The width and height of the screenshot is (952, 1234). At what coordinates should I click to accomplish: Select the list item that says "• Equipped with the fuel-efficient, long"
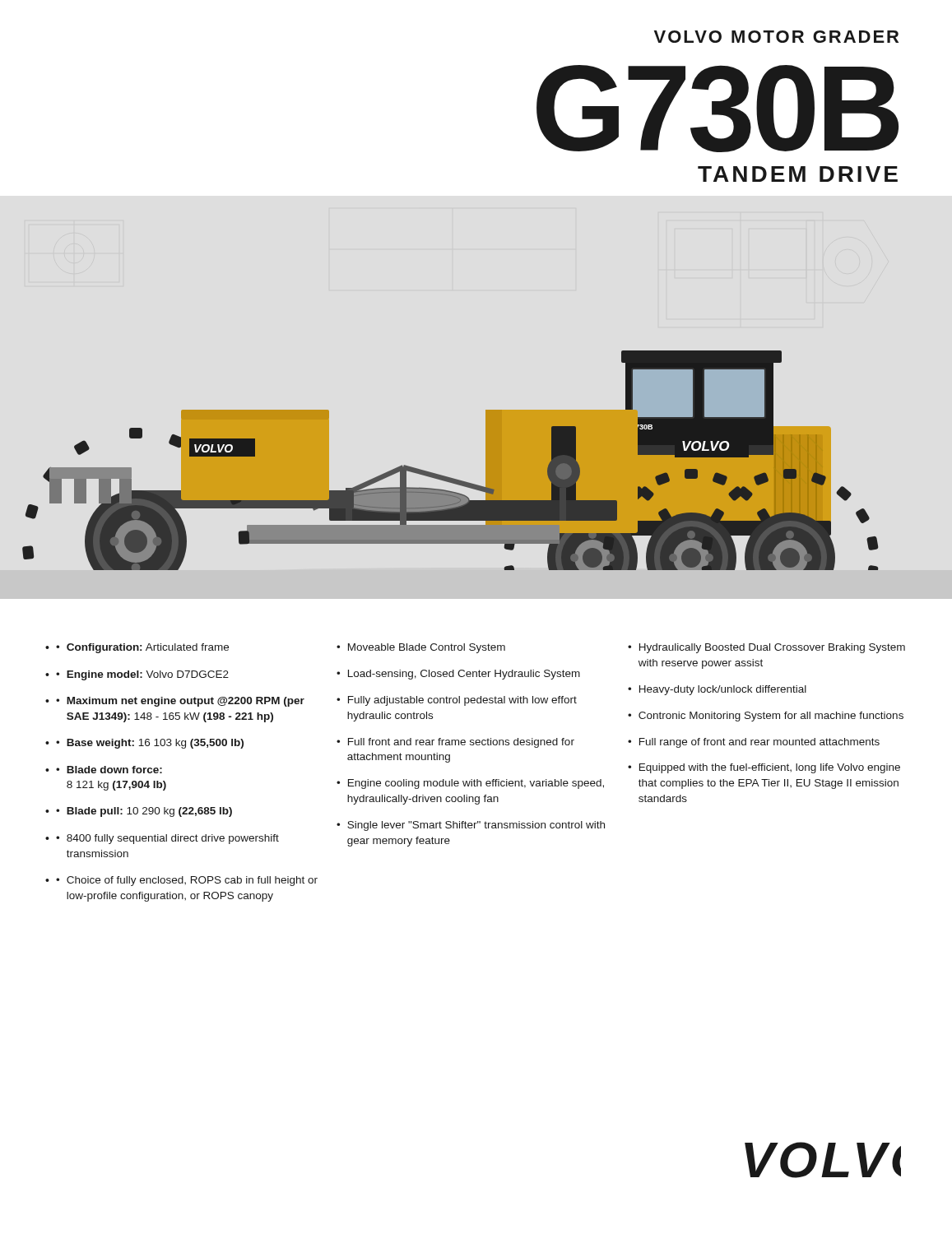(767, 784)
